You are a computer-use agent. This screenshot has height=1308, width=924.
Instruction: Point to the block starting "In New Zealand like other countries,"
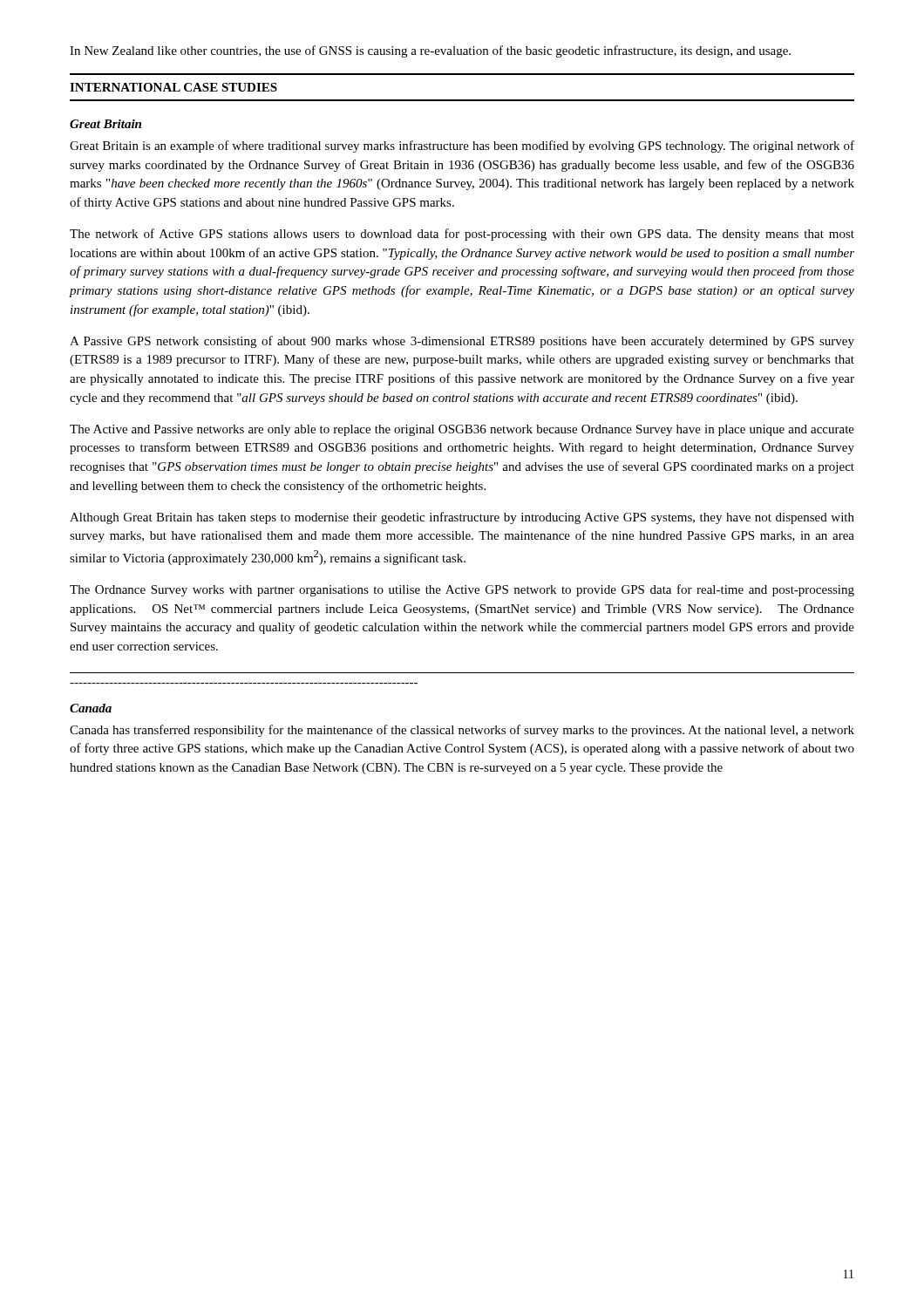click(462, 51)
